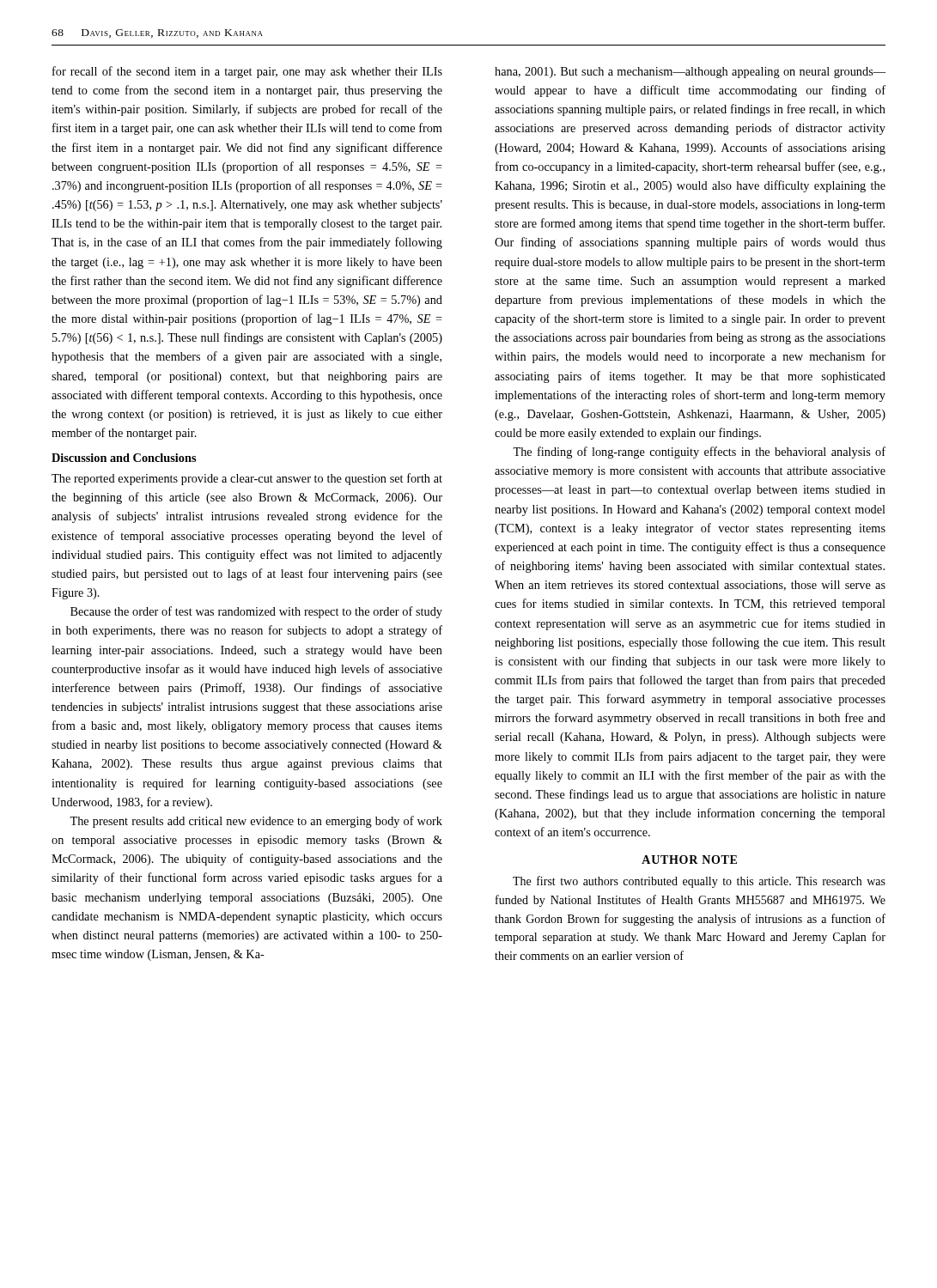The height and width of the screenshot is (1288, 937).
Task: Select the region starting "The reported experiments provide a clear-cut"
Action: click(x=247, y=716)
